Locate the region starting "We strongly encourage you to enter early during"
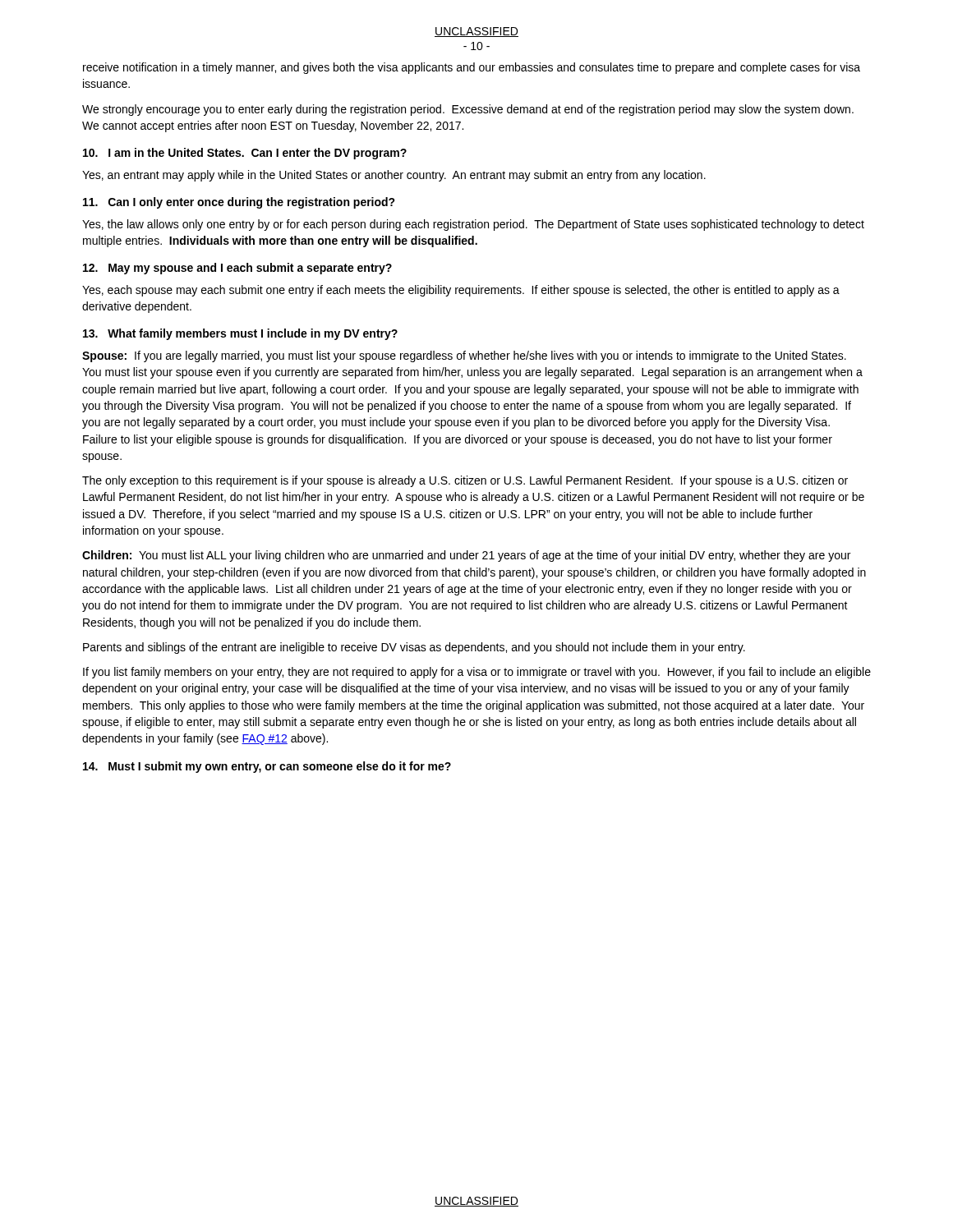This screenshot has width=953, height=1232. tap(470, 117)
